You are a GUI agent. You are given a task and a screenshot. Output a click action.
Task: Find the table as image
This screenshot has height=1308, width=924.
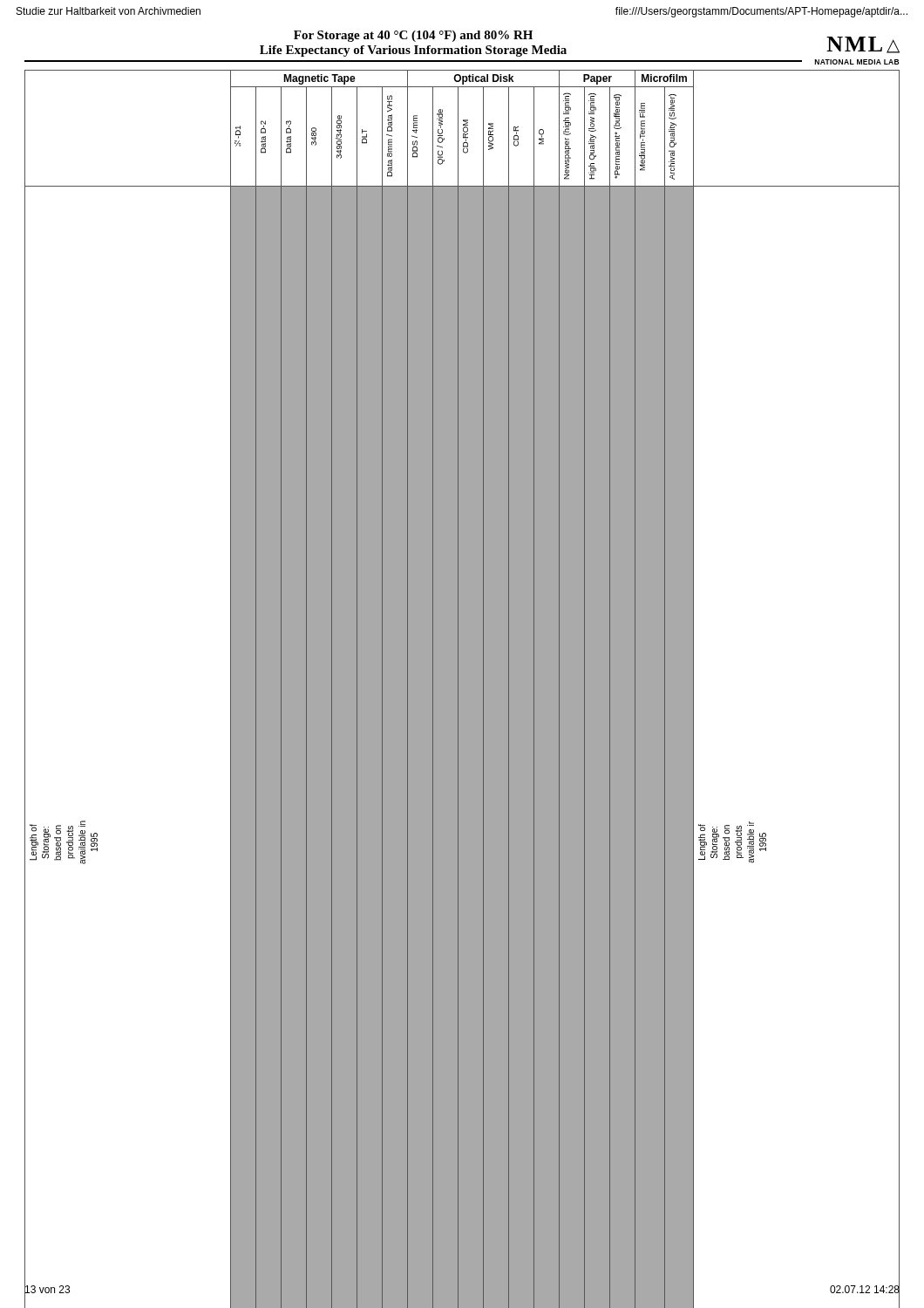point(462,668)
